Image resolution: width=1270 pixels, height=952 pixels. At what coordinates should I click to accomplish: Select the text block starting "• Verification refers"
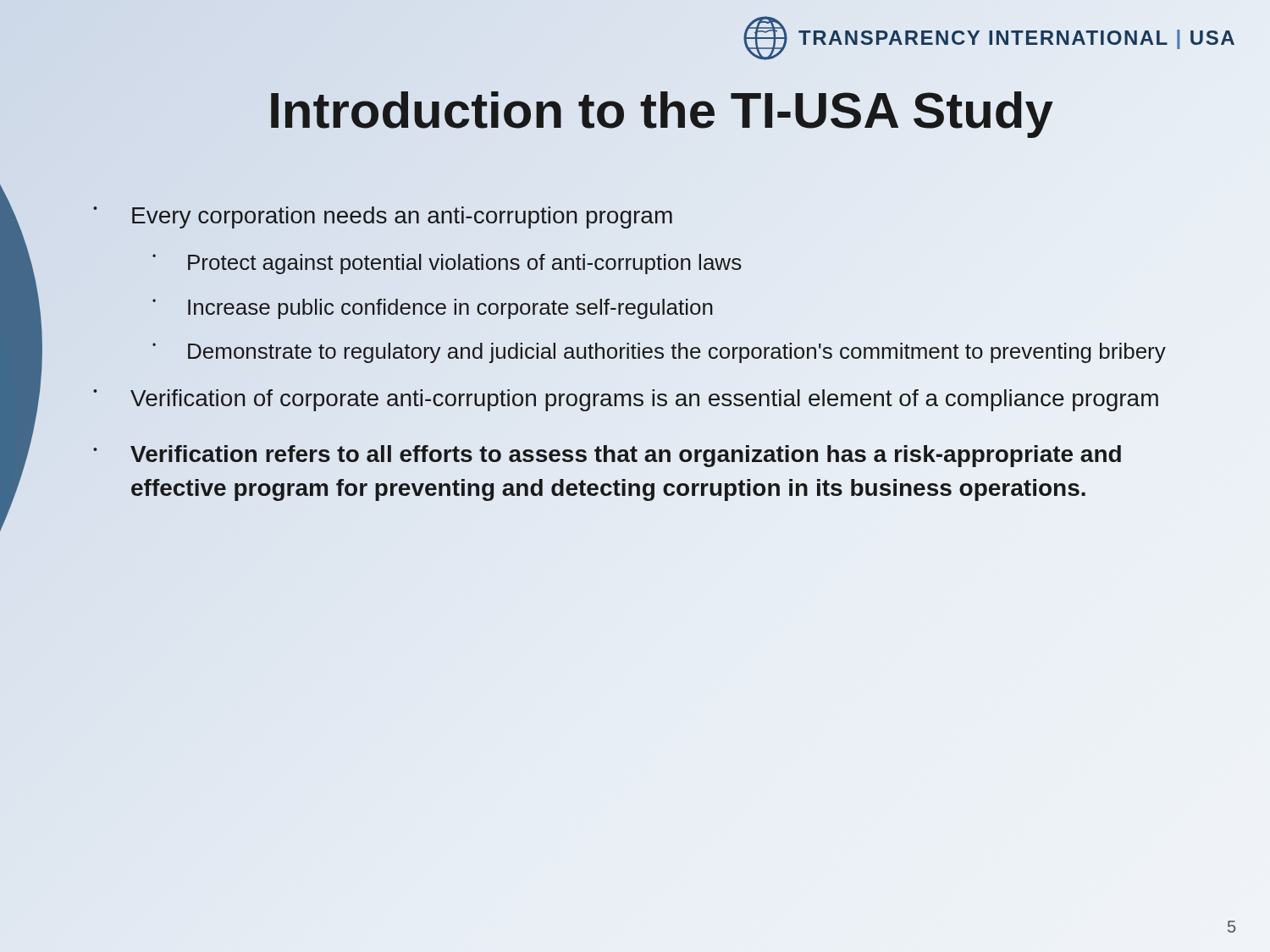(x=656, y=471)
